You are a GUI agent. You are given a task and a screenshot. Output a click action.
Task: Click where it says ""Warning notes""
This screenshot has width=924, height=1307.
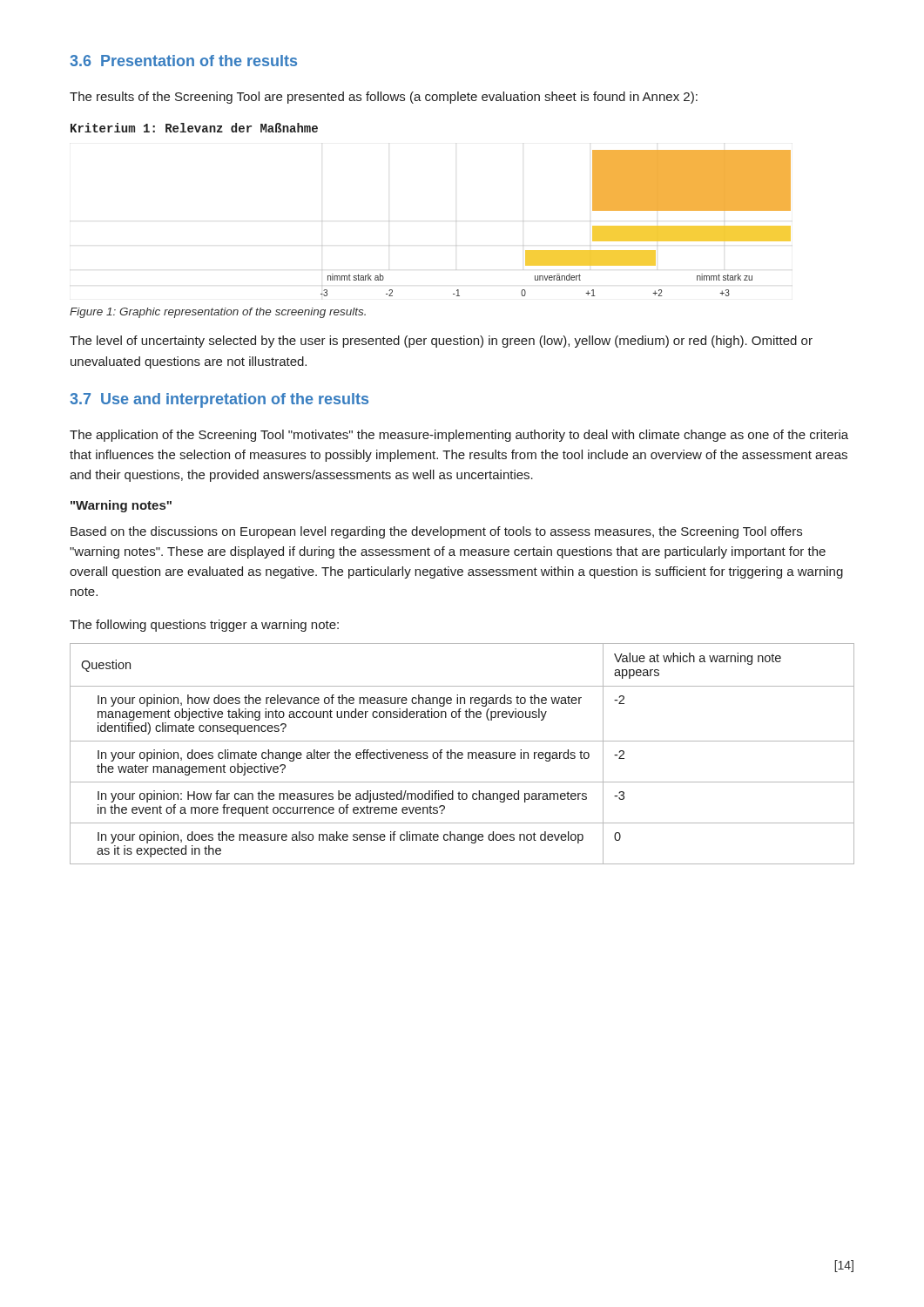click(121, 505)
